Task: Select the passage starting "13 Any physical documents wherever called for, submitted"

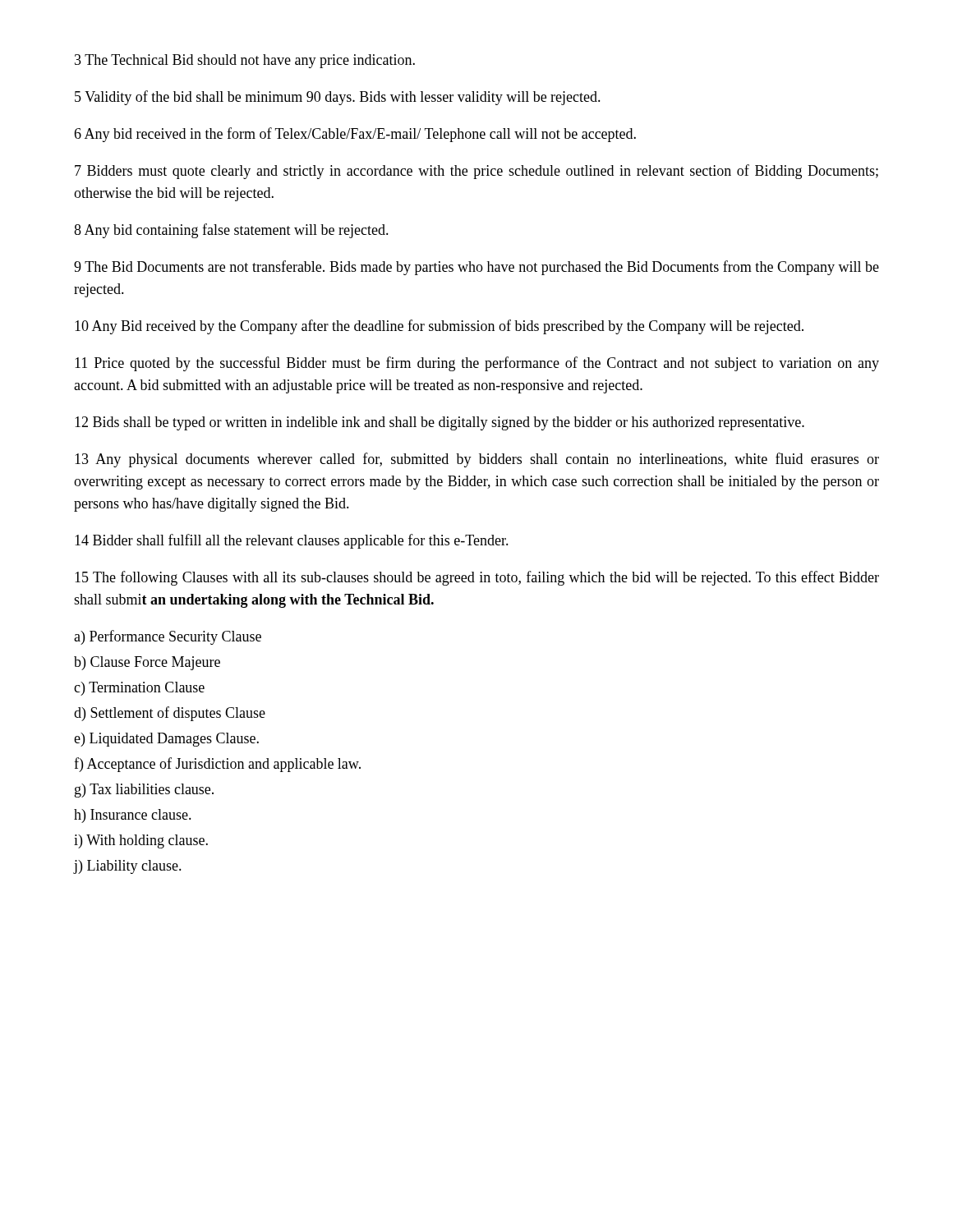Action: [x=476, y=481]
